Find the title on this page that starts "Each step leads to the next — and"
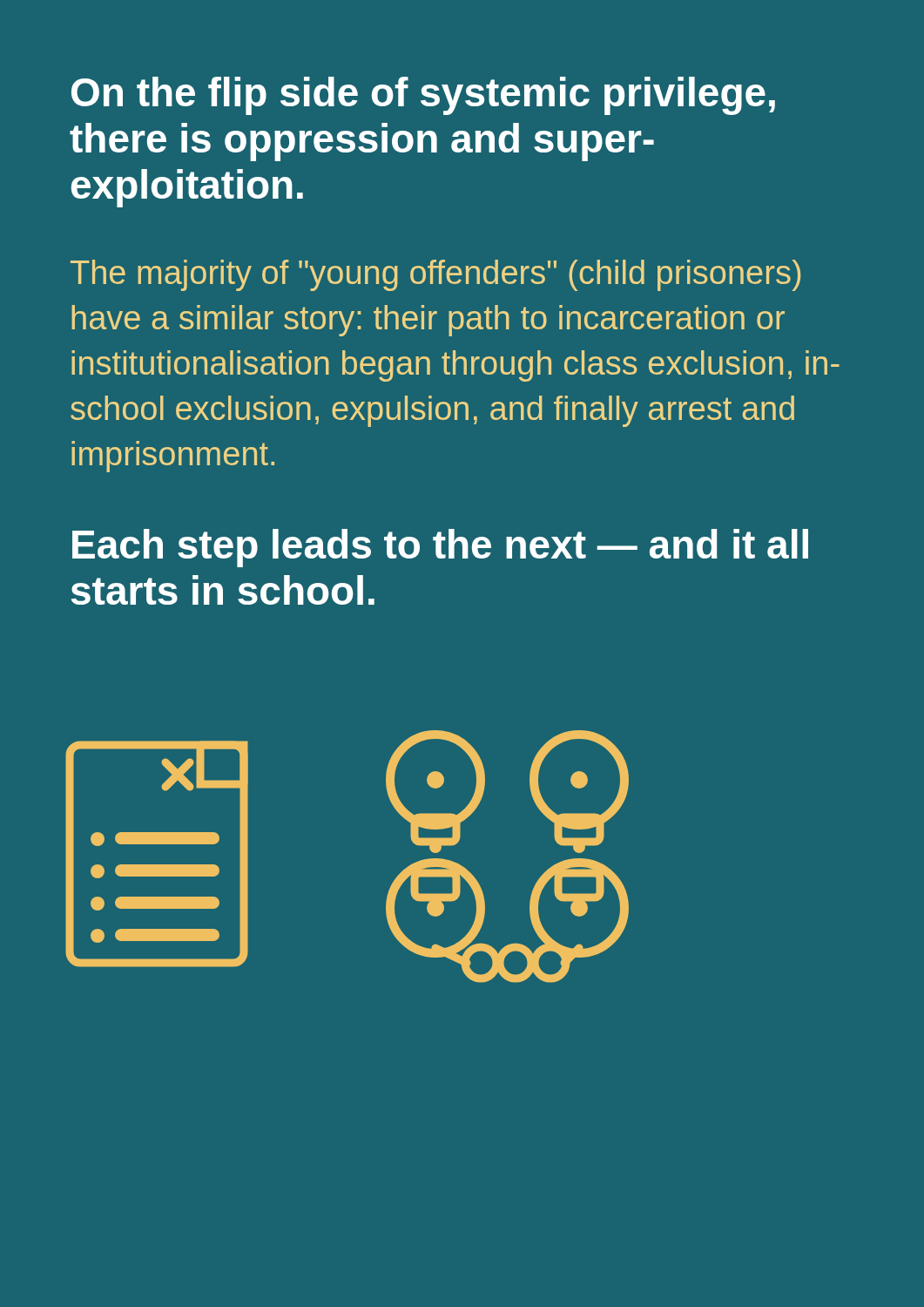Image resolution: width=924 pixels, height=1307 pixels. point(440,568)
